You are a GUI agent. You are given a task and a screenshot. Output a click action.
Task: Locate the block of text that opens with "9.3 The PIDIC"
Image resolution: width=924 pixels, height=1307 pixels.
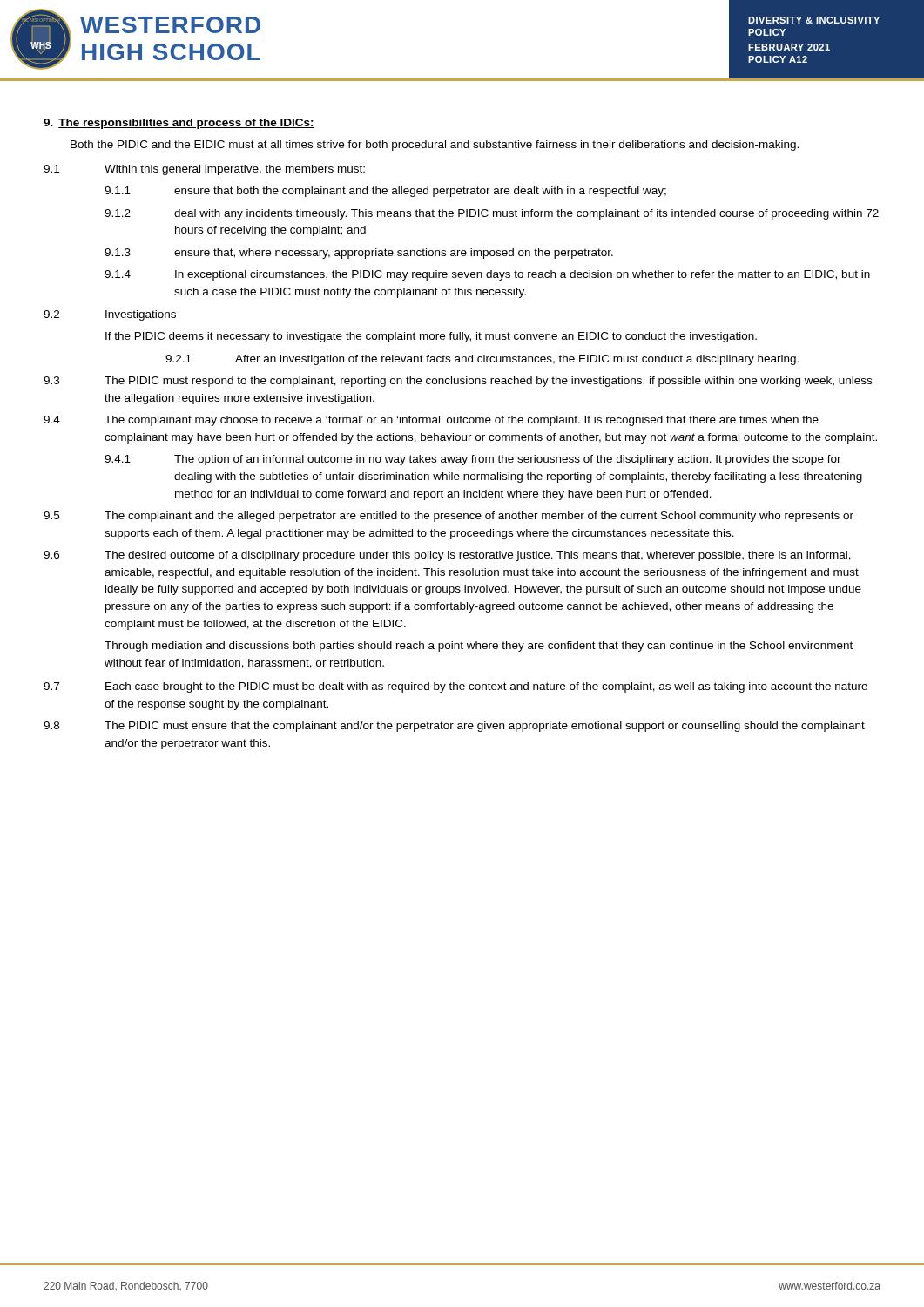point(462,389)
